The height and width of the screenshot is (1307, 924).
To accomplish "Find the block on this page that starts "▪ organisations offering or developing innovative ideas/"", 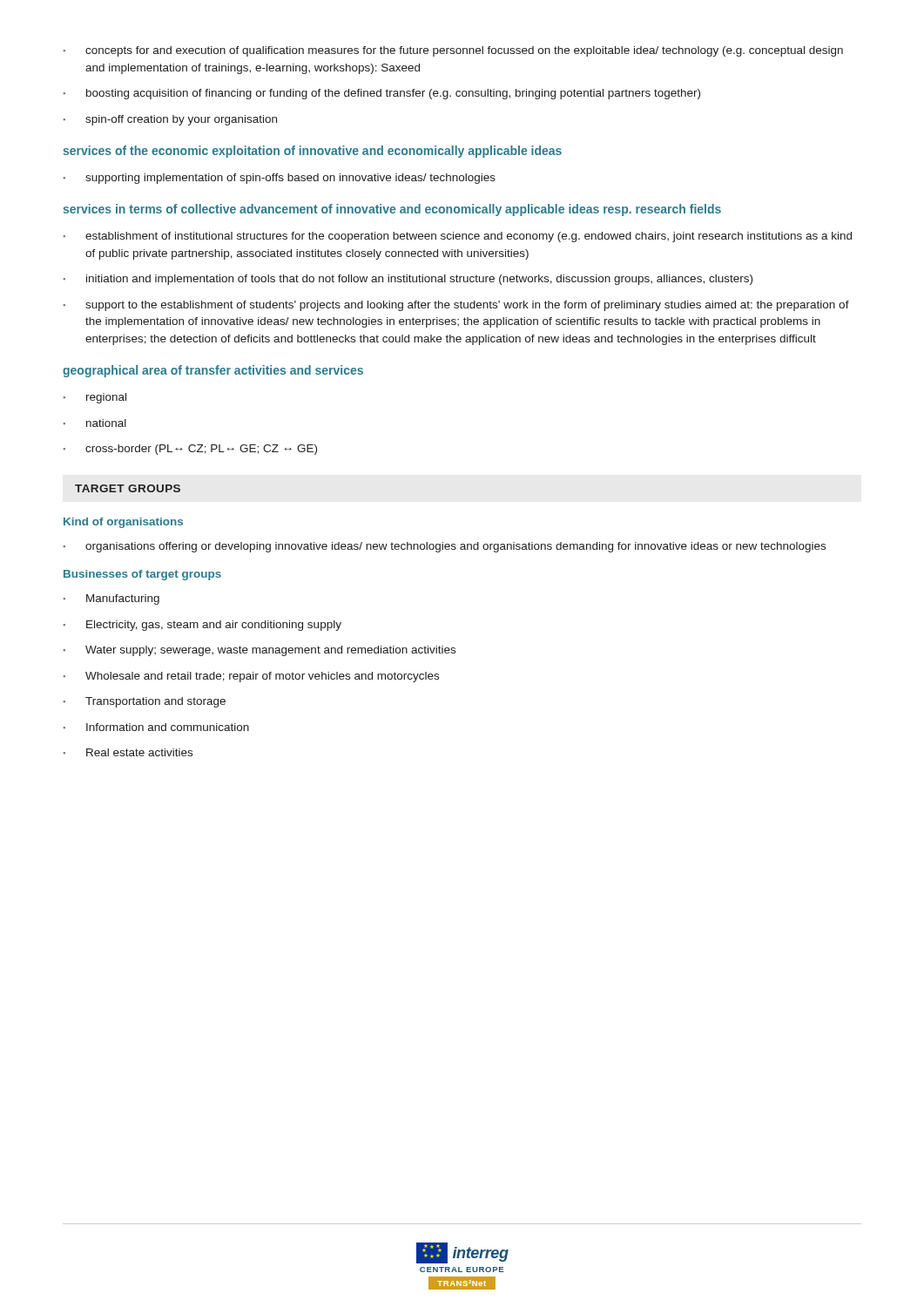I will click(x=462, y=546).
